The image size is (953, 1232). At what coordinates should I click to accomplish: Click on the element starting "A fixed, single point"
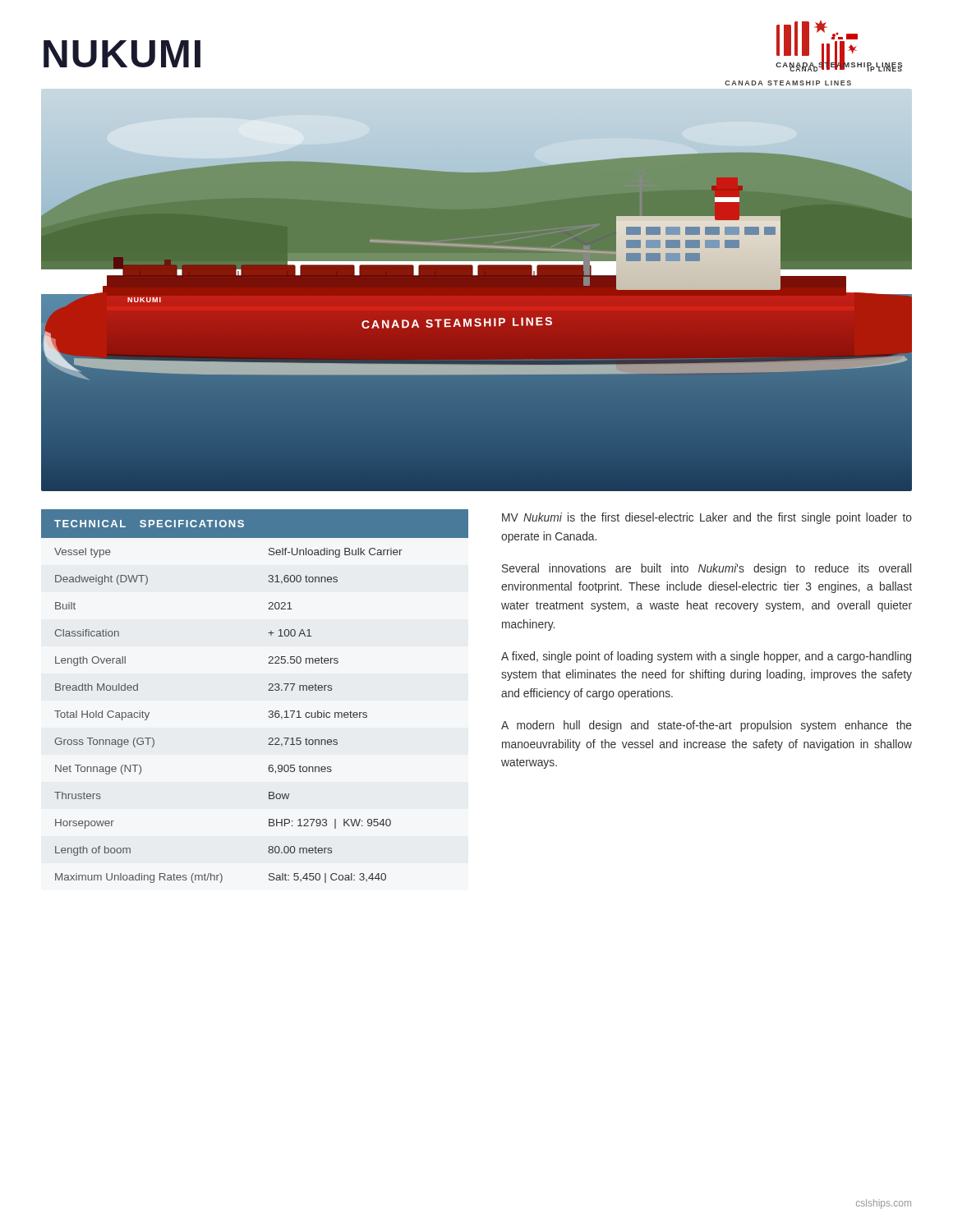(x=707, y=675)
